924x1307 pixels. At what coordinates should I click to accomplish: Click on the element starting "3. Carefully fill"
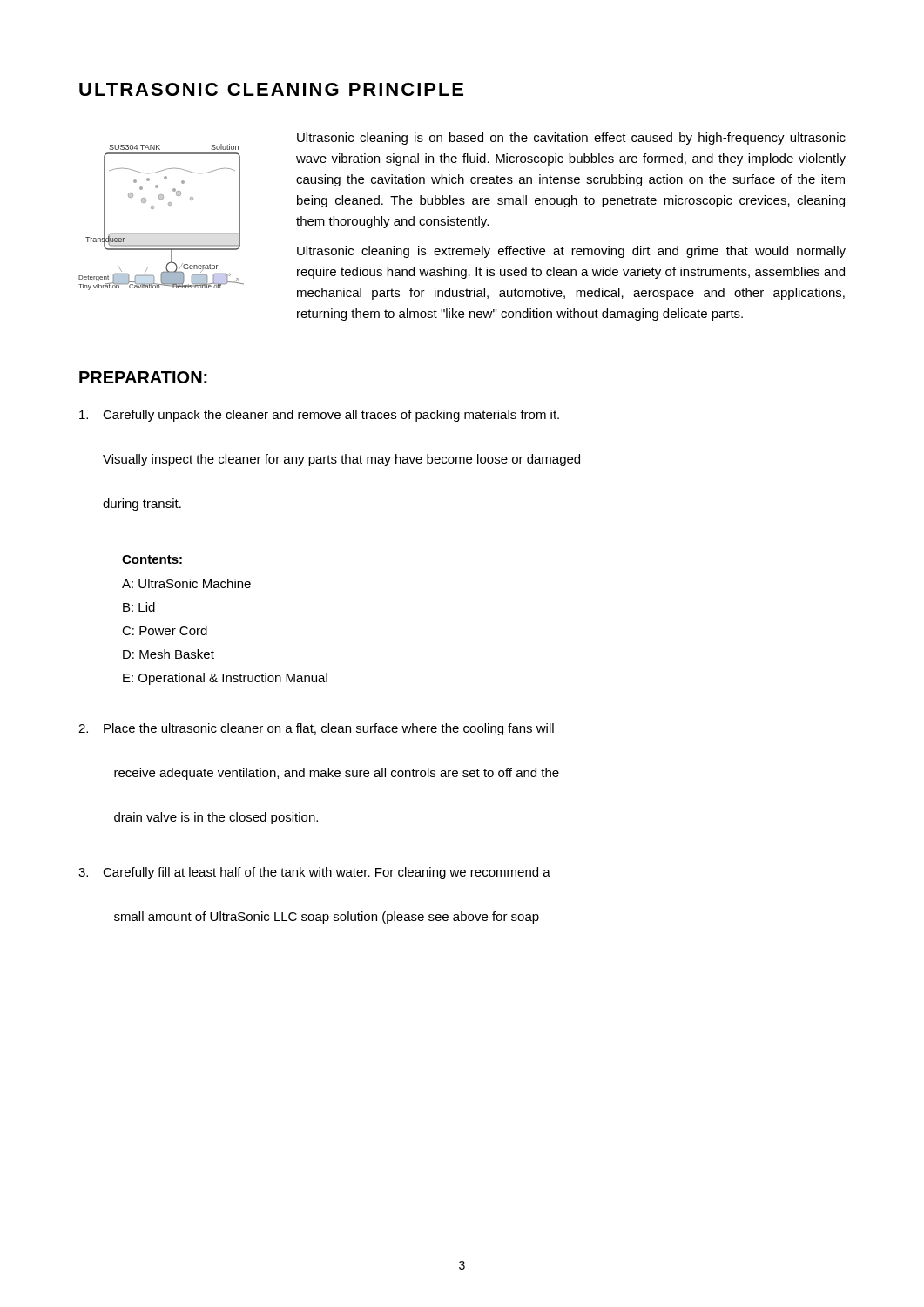[x=314, y=873]
